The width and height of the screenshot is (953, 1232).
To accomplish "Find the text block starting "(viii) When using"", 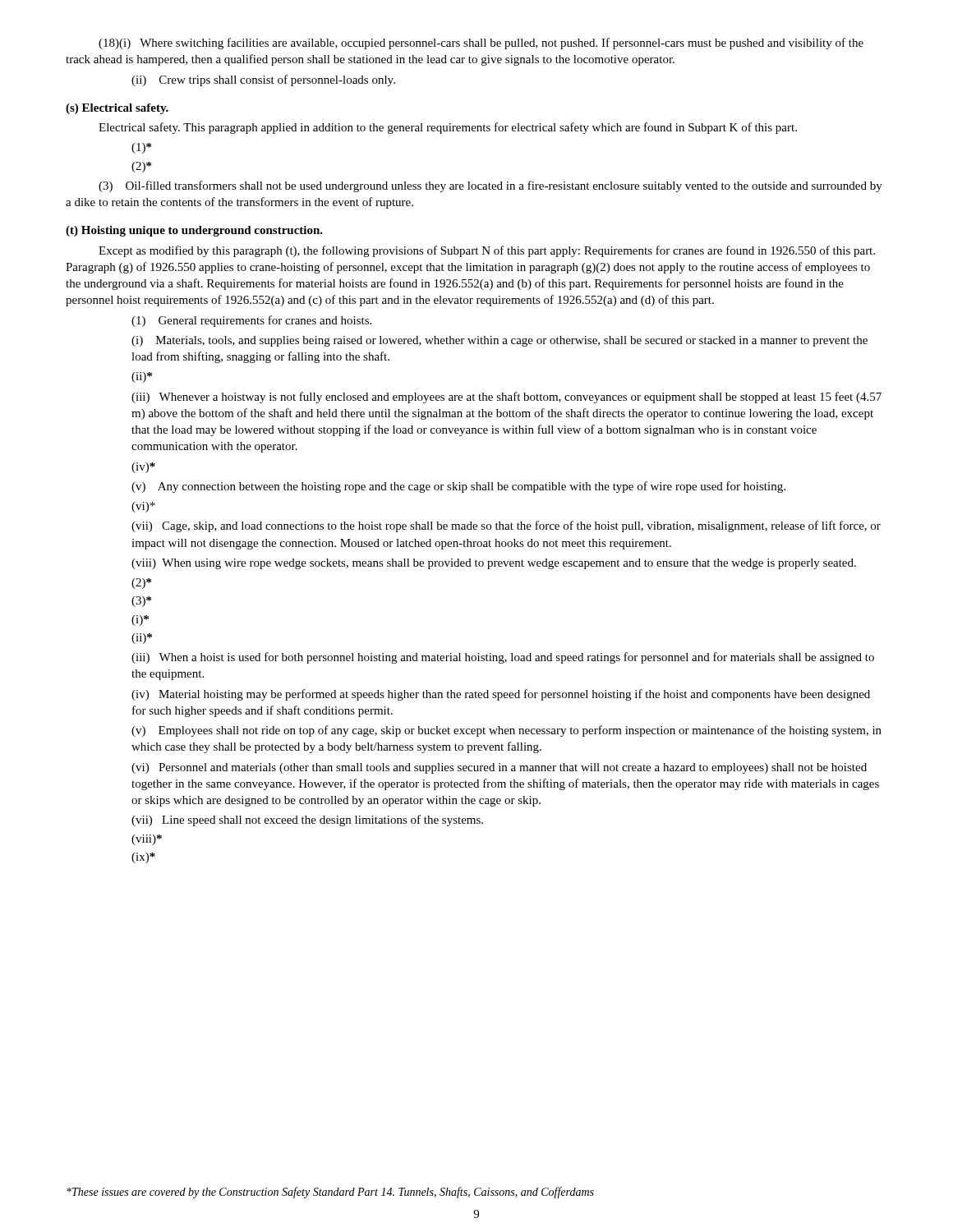I will click(494, 562).
